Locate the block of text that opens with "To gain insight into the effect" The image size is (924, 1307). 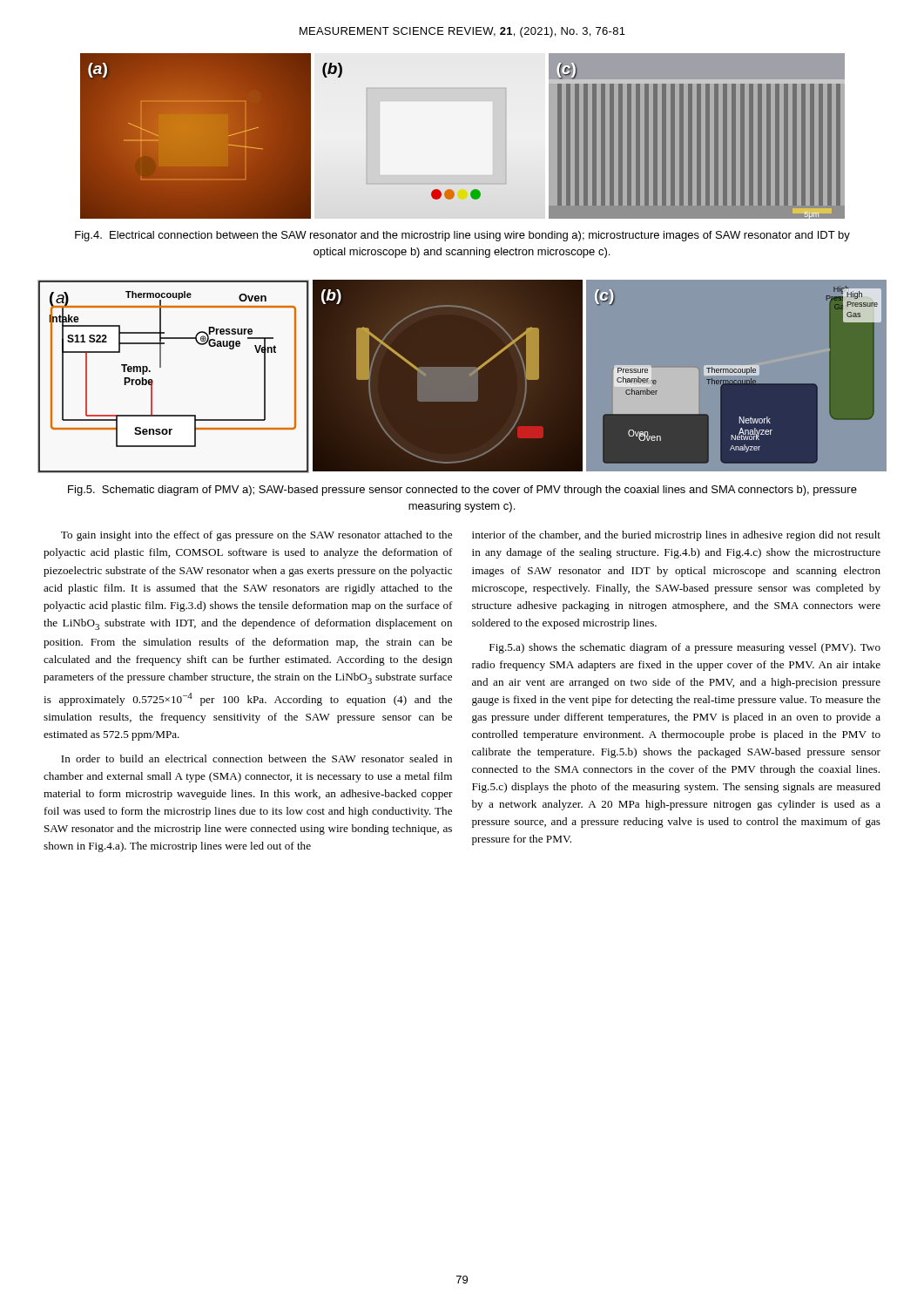coord(248,691)
